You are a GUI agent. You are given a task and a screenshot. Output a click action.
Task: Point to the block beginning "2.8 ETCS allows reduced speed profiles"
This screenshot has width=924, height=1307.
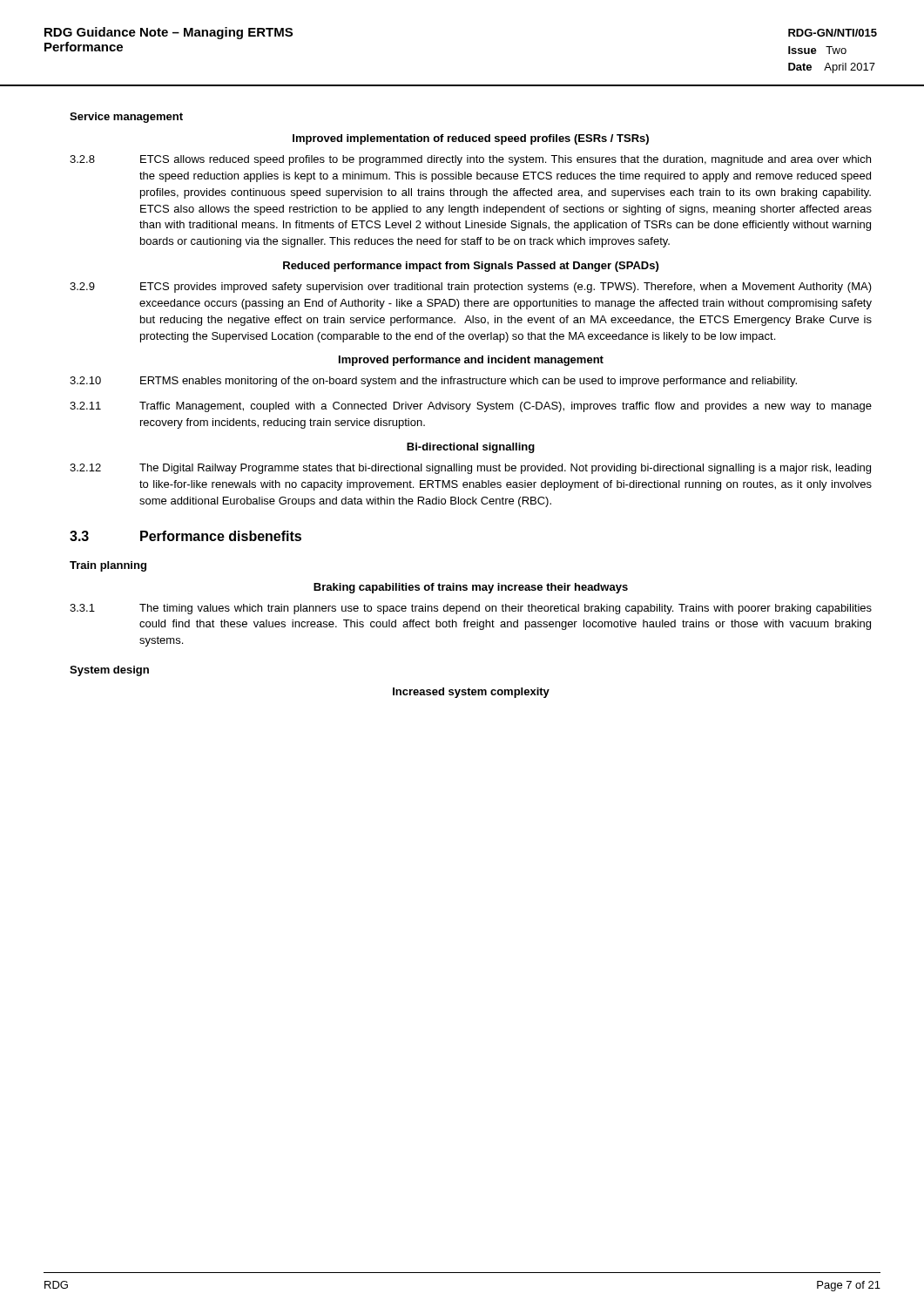coord(471,201)
